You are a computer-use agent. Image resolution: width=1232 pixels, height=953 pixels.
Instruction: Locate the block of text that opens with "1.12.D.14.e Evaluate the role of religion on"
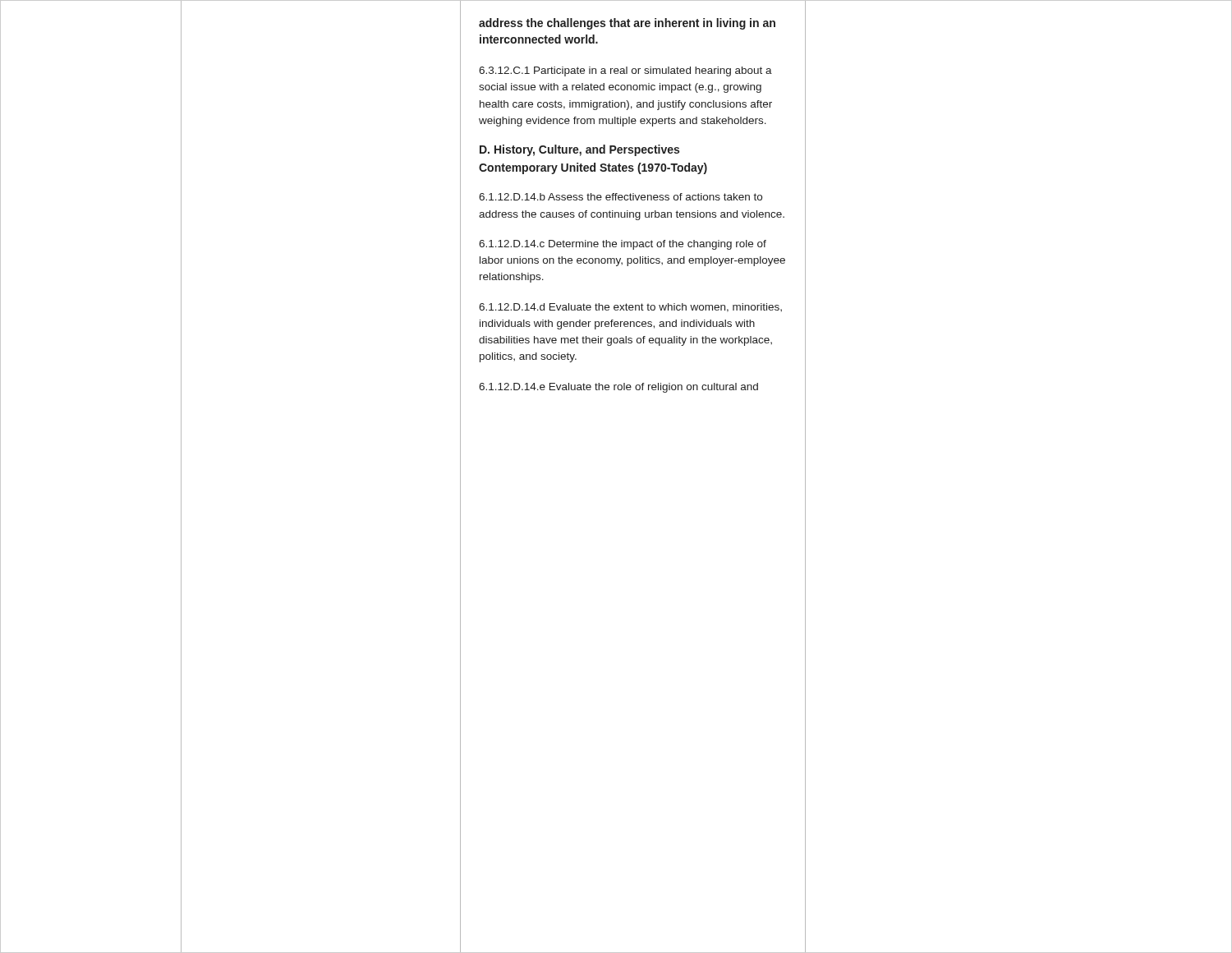619,386
